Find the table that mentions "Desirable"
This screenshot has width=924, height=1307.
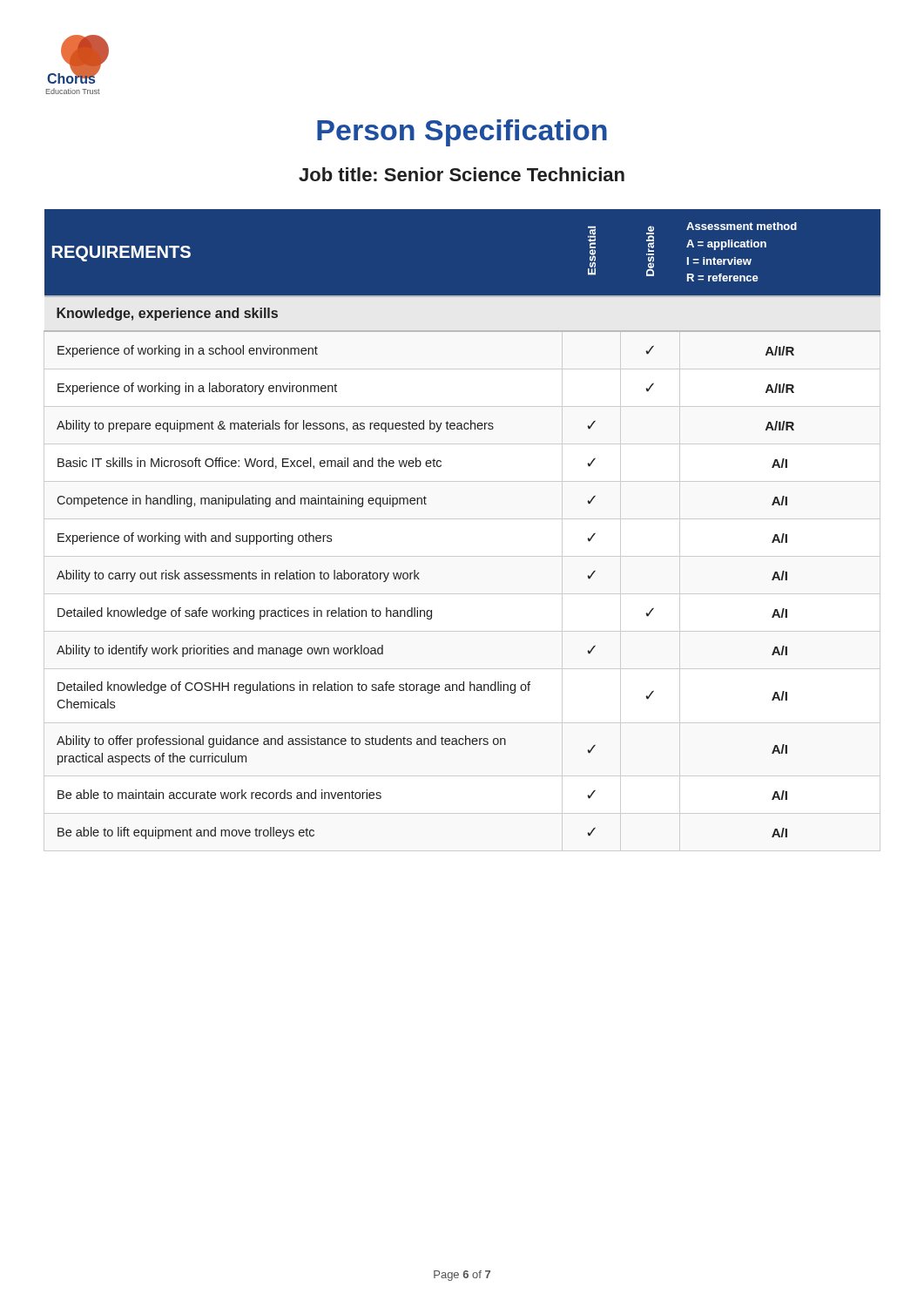tap(462, 530)
